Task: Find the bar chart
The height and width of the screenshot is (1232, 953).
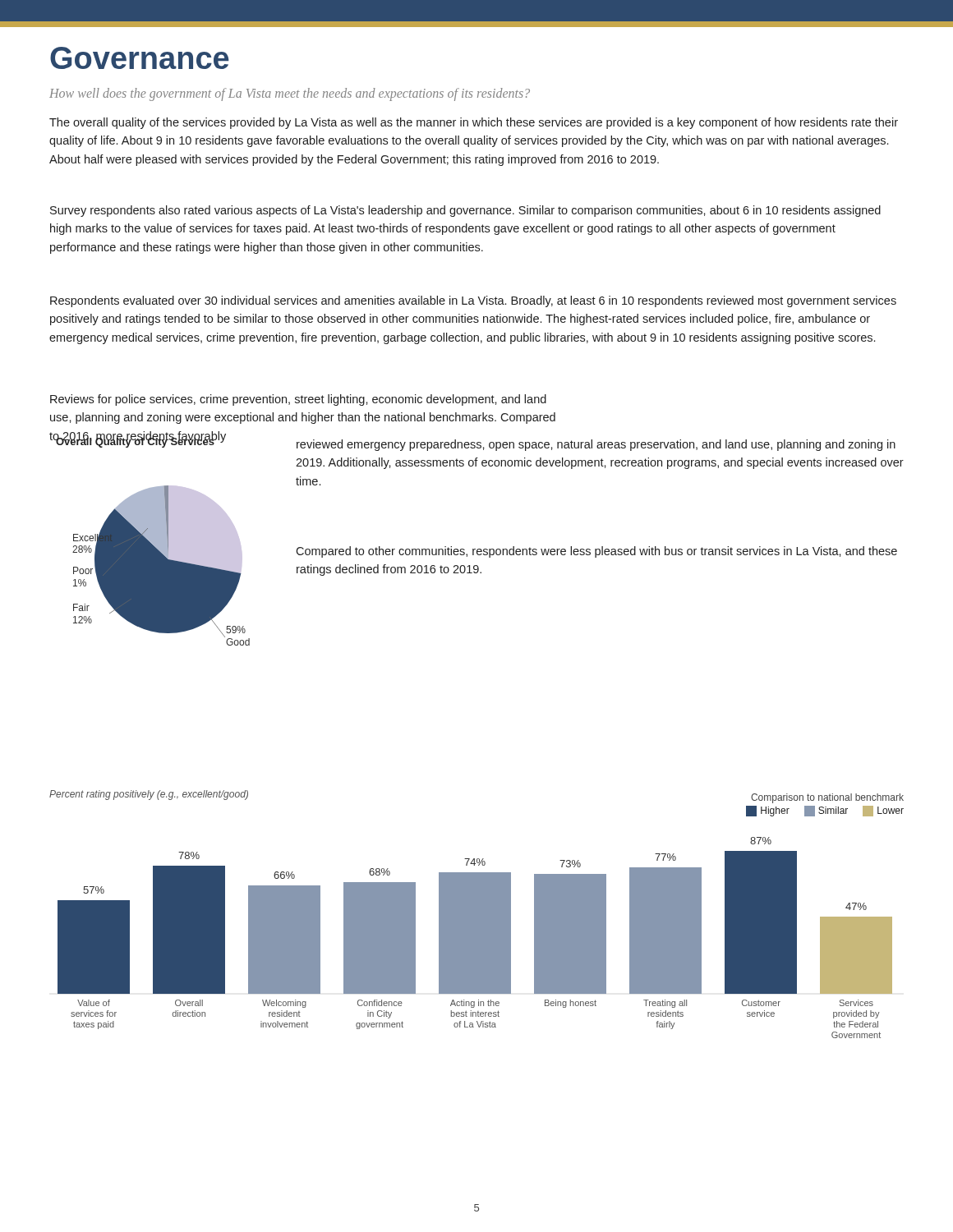Action: pos(476,925)
